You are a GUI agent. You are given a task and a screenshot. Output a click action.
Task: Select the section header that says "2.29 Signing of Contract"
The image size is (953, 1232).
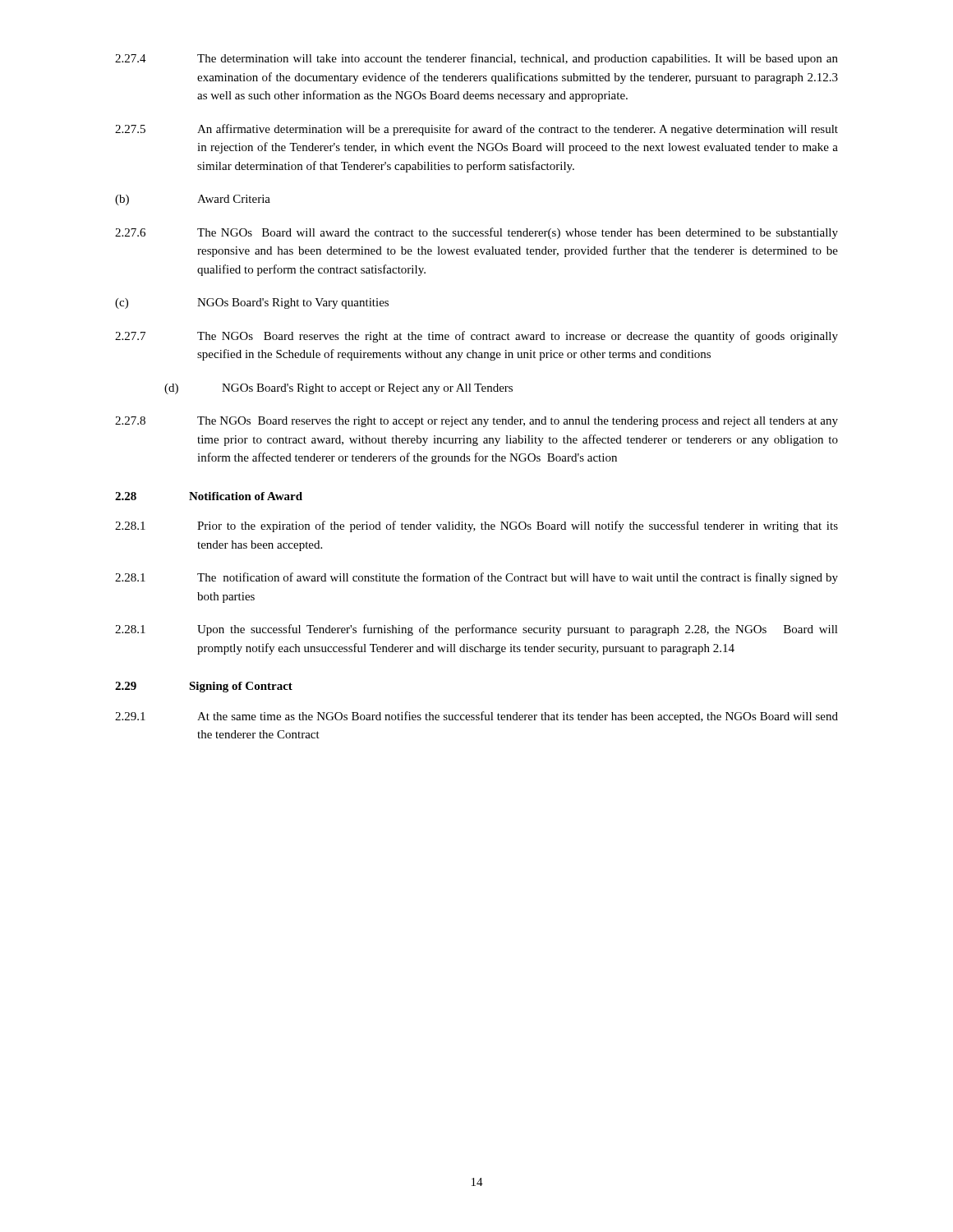click(204, 686)
